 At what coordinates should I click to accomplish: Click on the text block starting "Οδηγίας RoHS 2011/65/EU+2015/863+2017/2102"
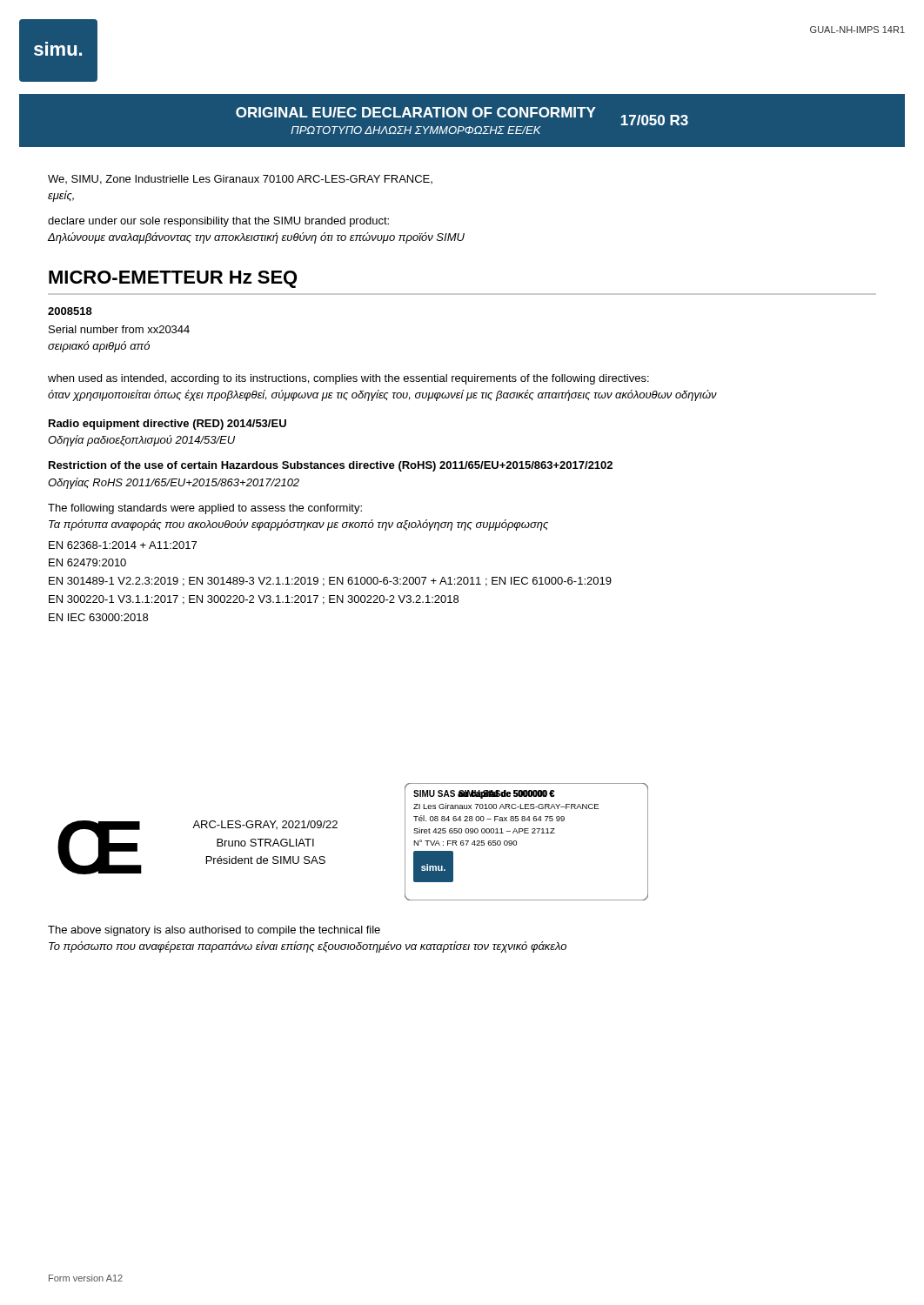click(174, 483)
